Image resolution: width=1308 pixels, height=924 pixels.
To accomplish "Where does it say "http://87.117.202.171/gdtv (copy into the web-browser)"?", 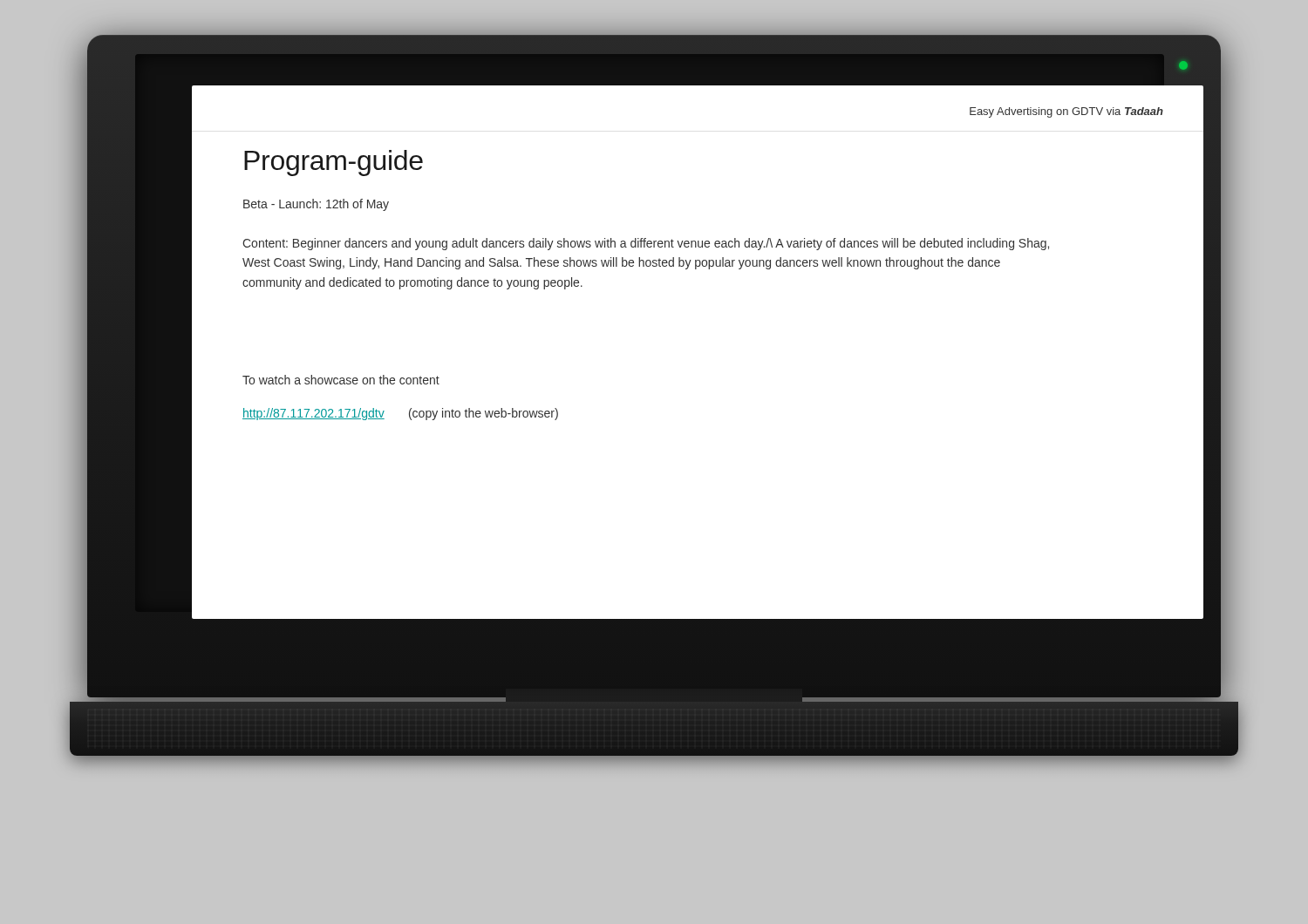I will [401, 413].
